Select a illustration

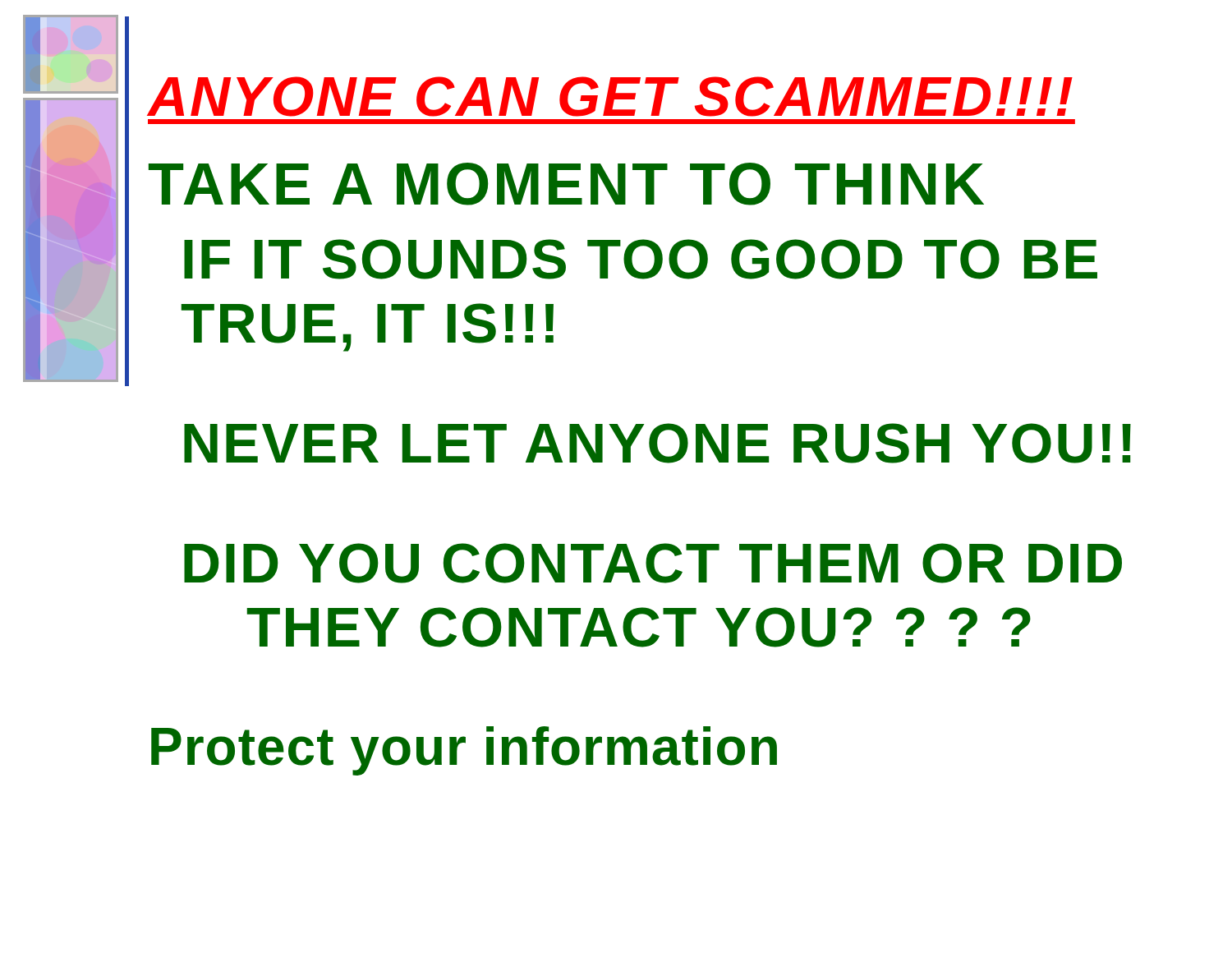pyautogui.click(x=71, y=198)
